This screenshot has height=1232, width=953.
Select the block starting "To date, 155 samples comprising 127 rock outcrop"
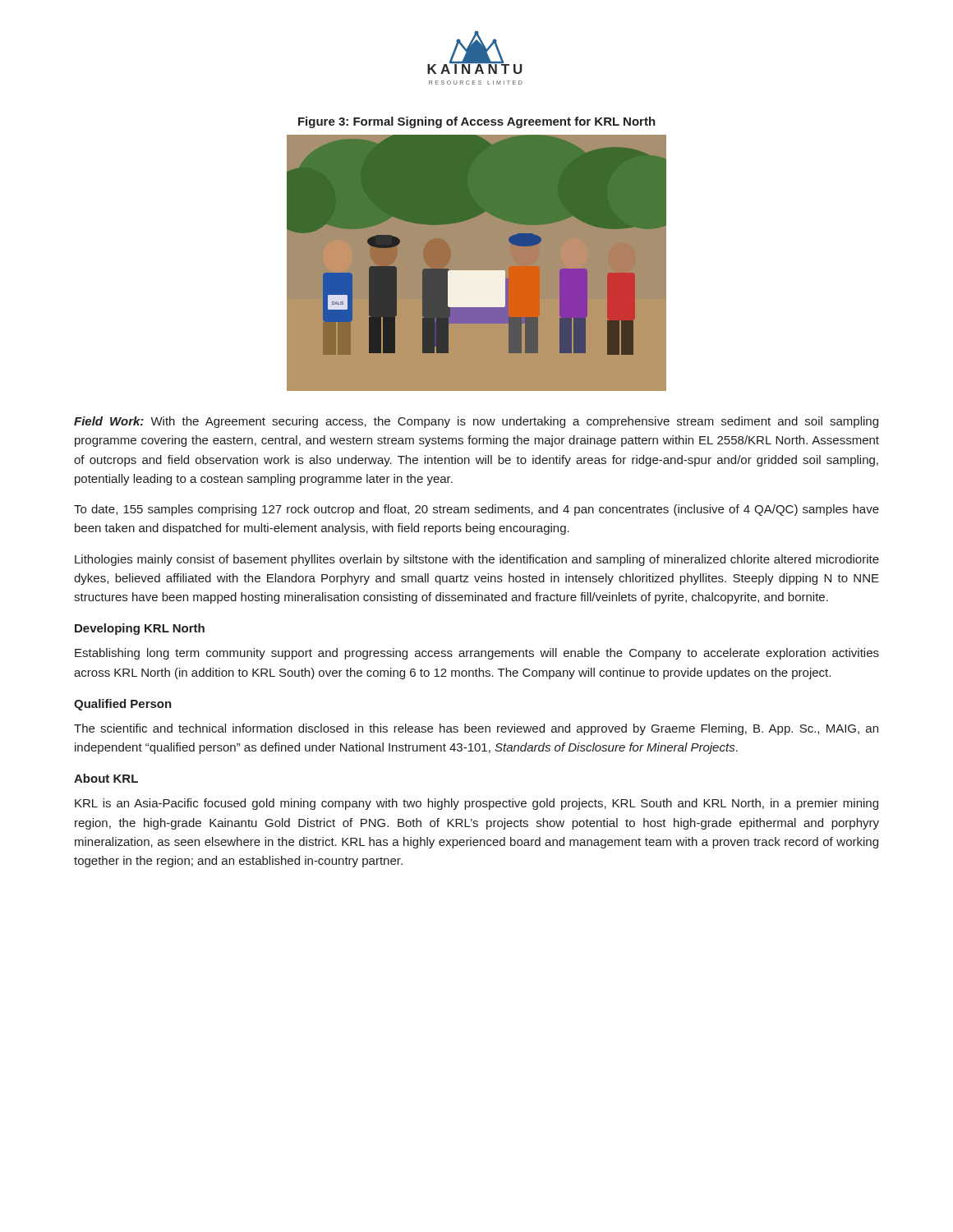(x=476, y=518)
